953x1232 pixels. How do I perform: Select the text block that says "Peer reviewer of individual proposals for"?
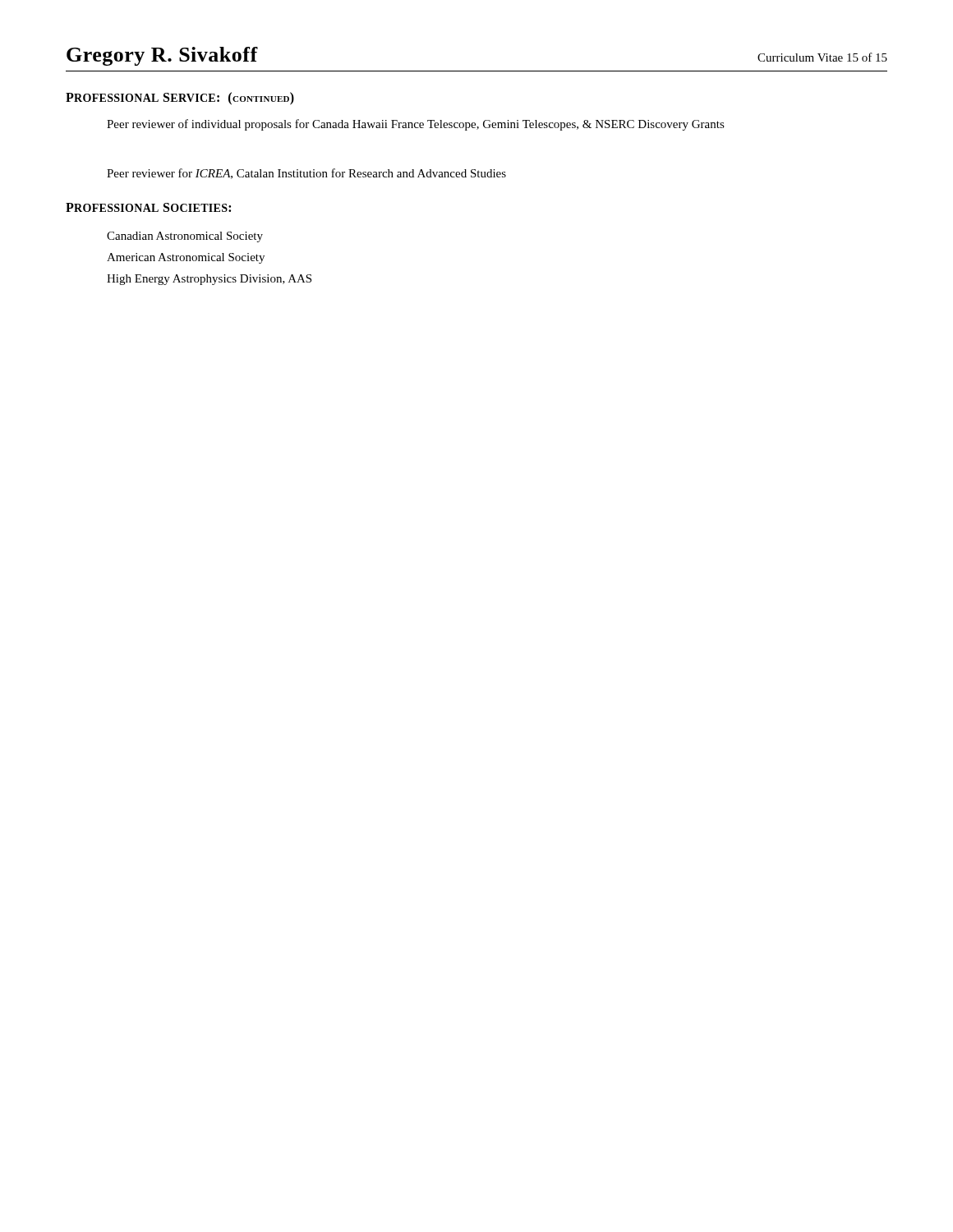(x=416, y=124)
